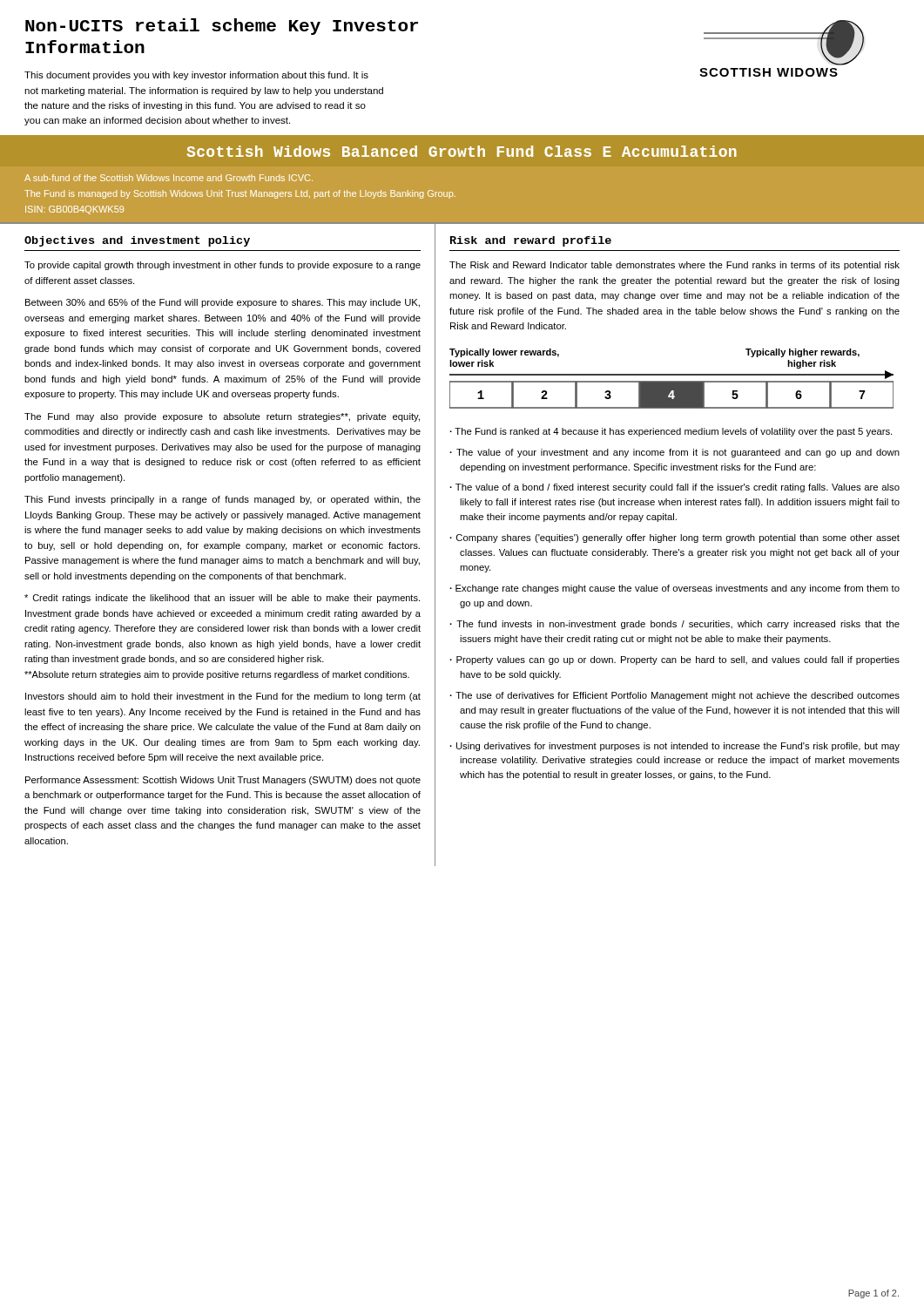Click on the text block with the text "Credit ratings indicate the likelihood that"
Viewport: 924px width, 1307px height.
222,637
